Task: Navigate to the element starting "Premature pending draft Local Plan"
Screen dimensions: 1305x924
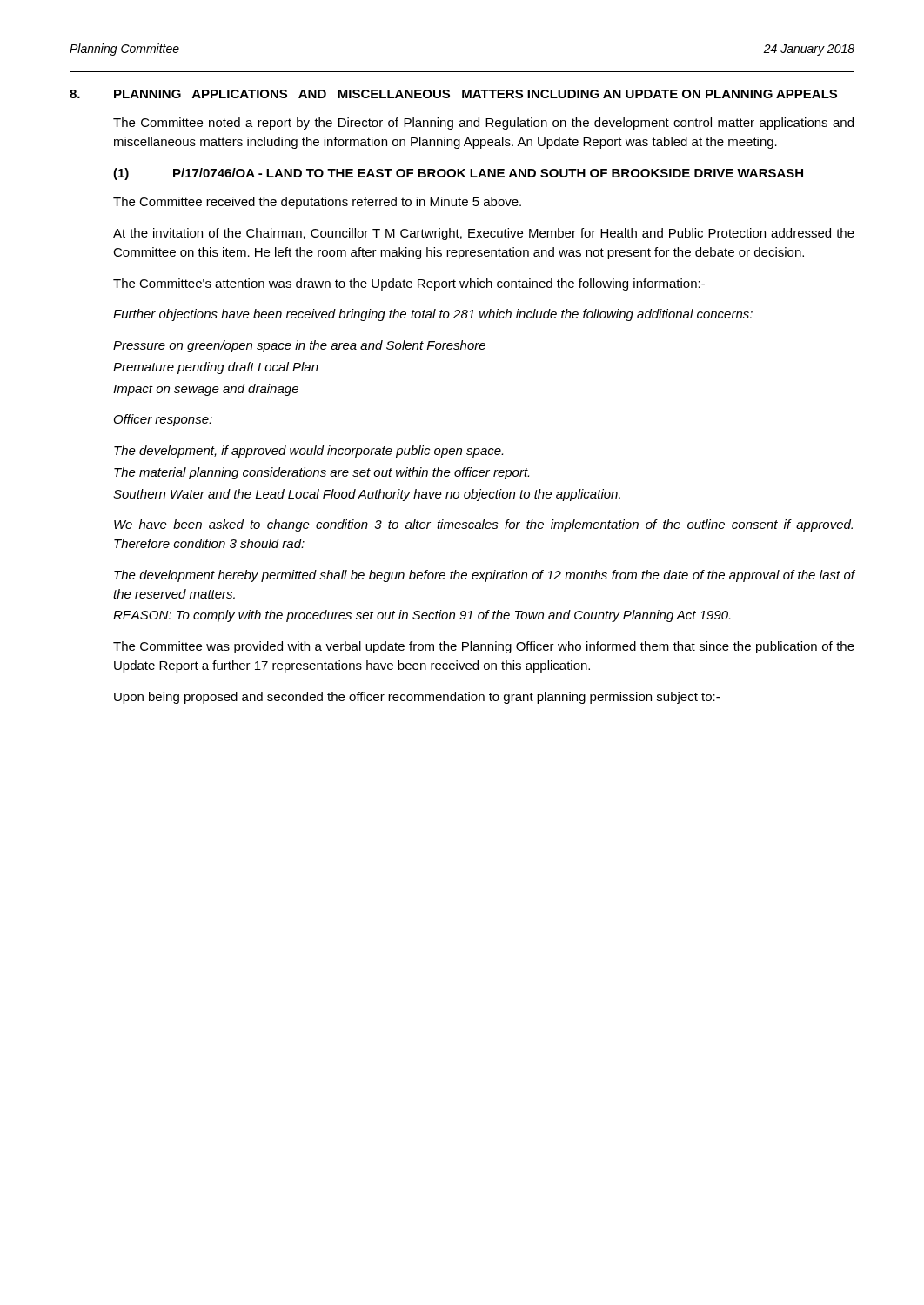Action: click(x=216, y=367)
